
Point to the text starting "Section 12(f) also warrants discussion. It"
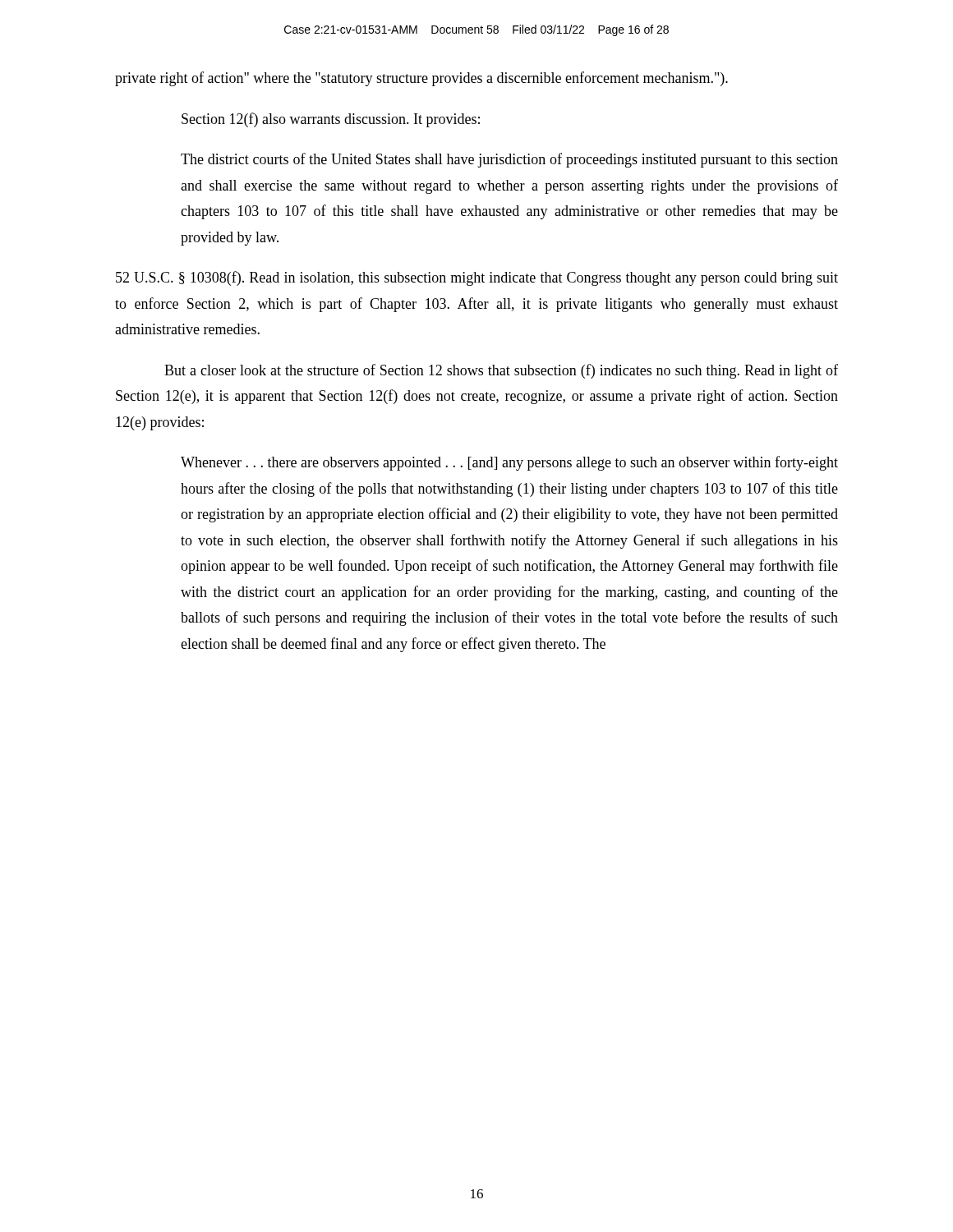point(331,119)
